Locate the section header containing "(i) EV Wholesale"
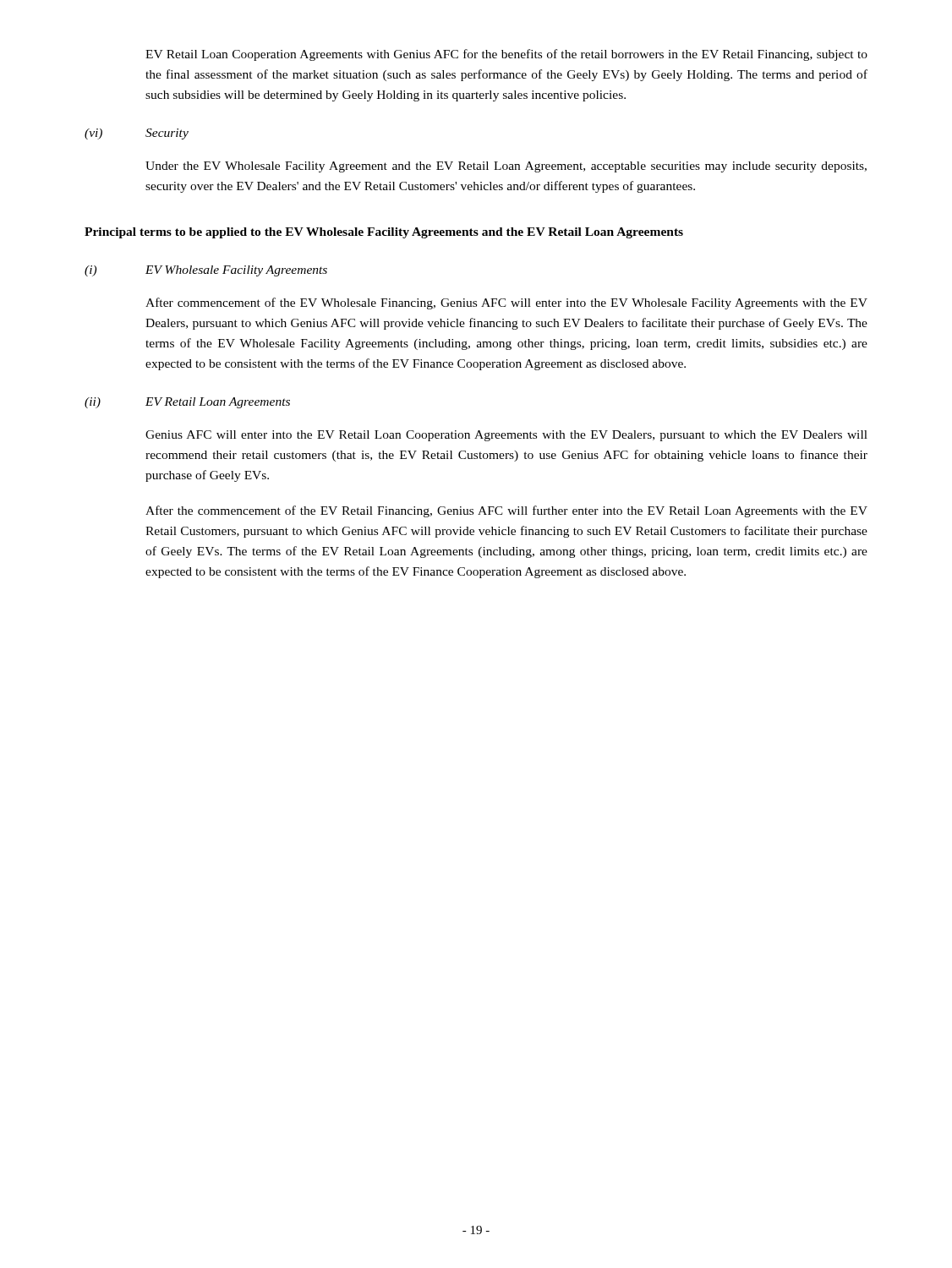952x1268 pixels. pyautogui.click(x=206, y=270)
